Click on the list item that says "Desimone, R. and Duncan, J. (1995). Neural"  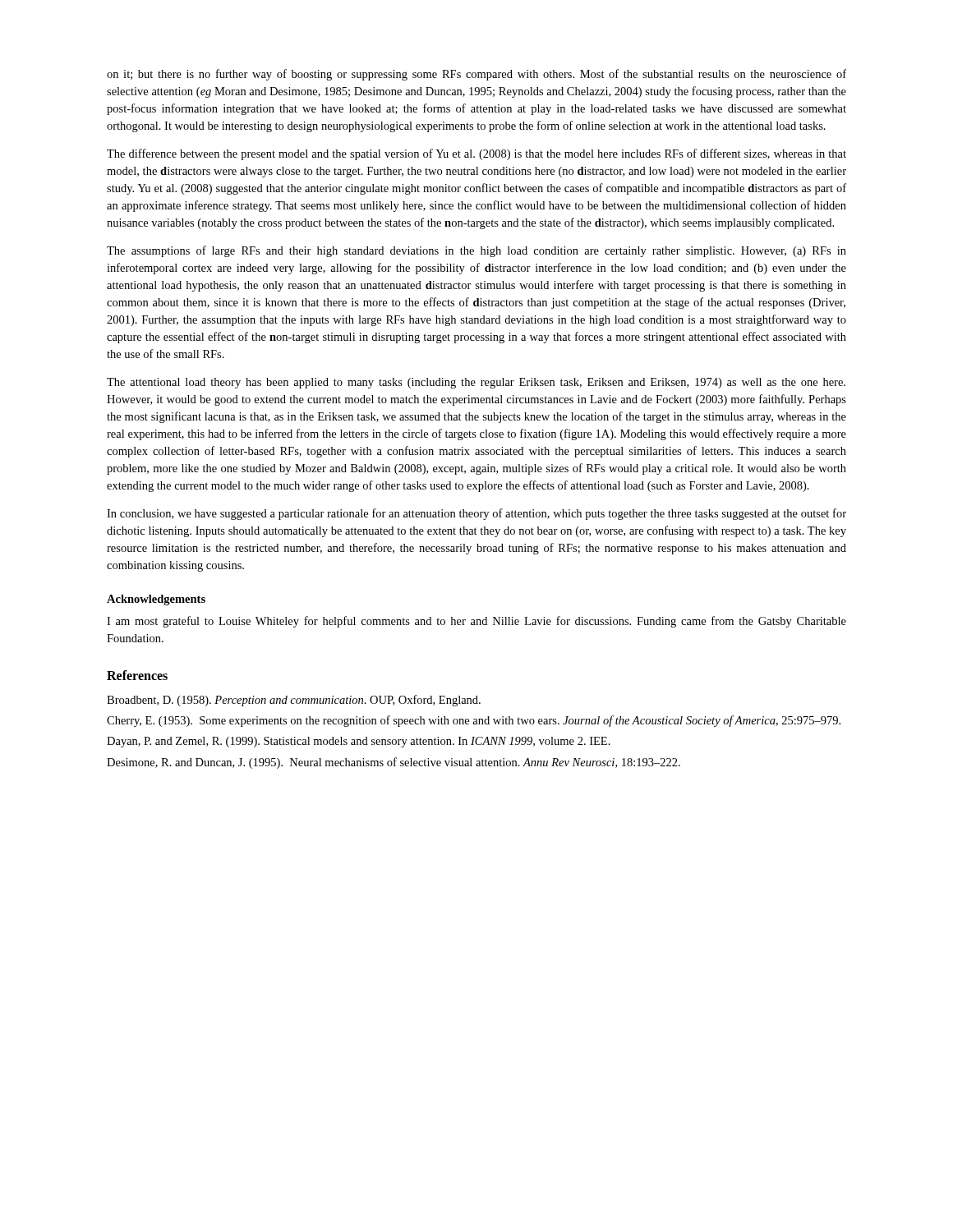[x=394, y=762]
